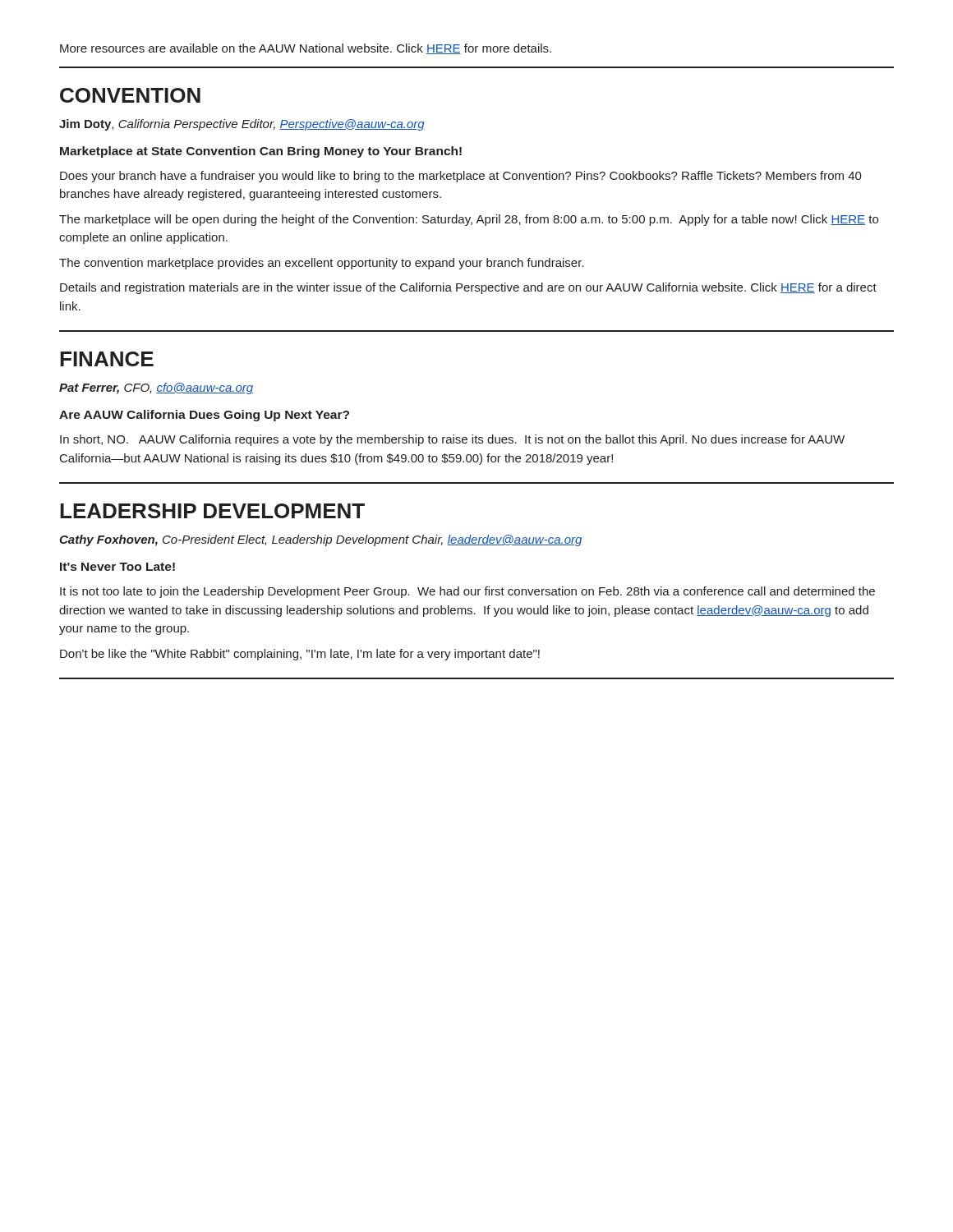Where is the passage that starts "It is not too late to"?

(467, 609)
